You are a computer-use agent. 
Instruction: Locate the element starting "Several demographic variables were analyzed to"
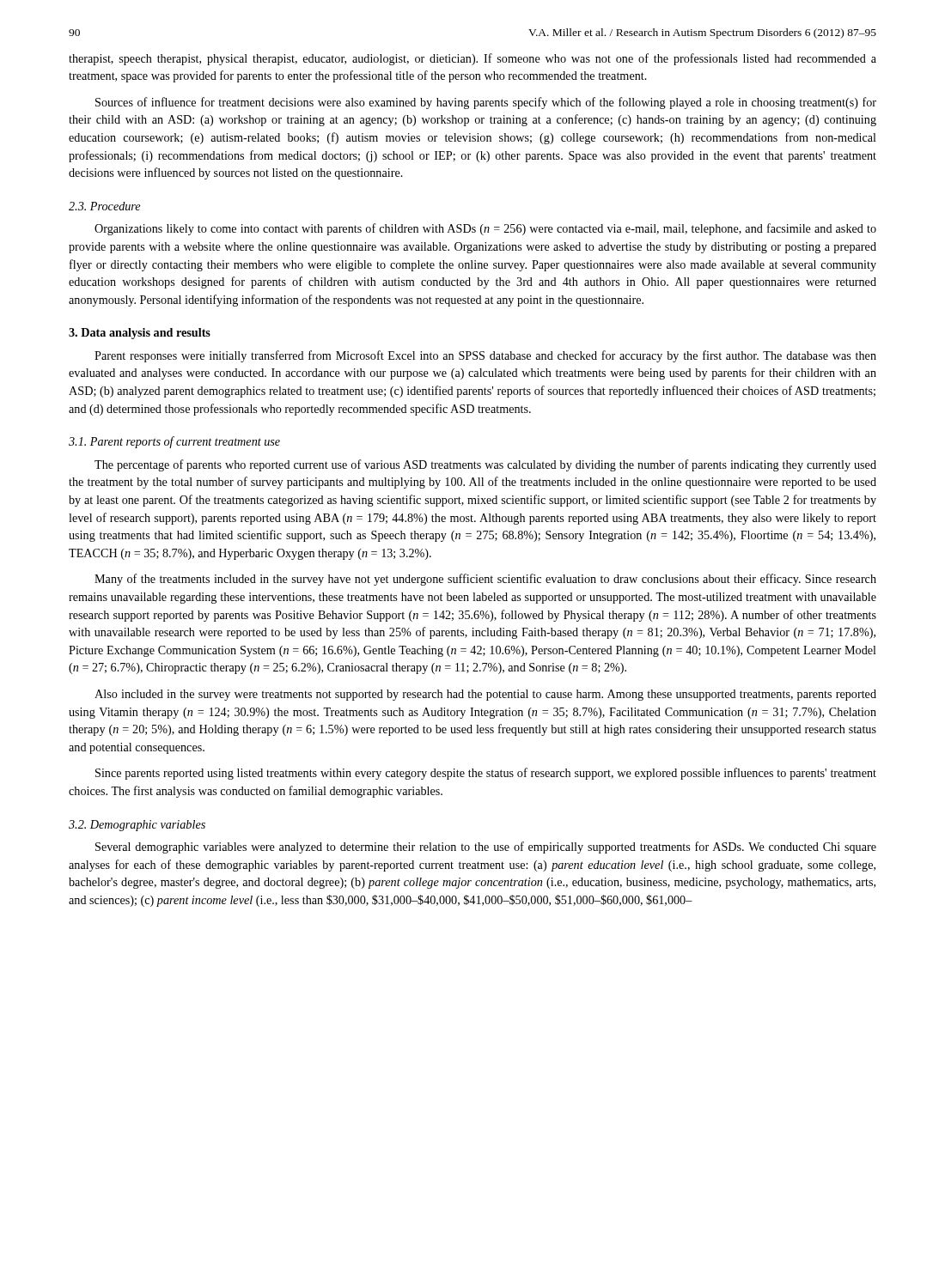click(472, 873)
